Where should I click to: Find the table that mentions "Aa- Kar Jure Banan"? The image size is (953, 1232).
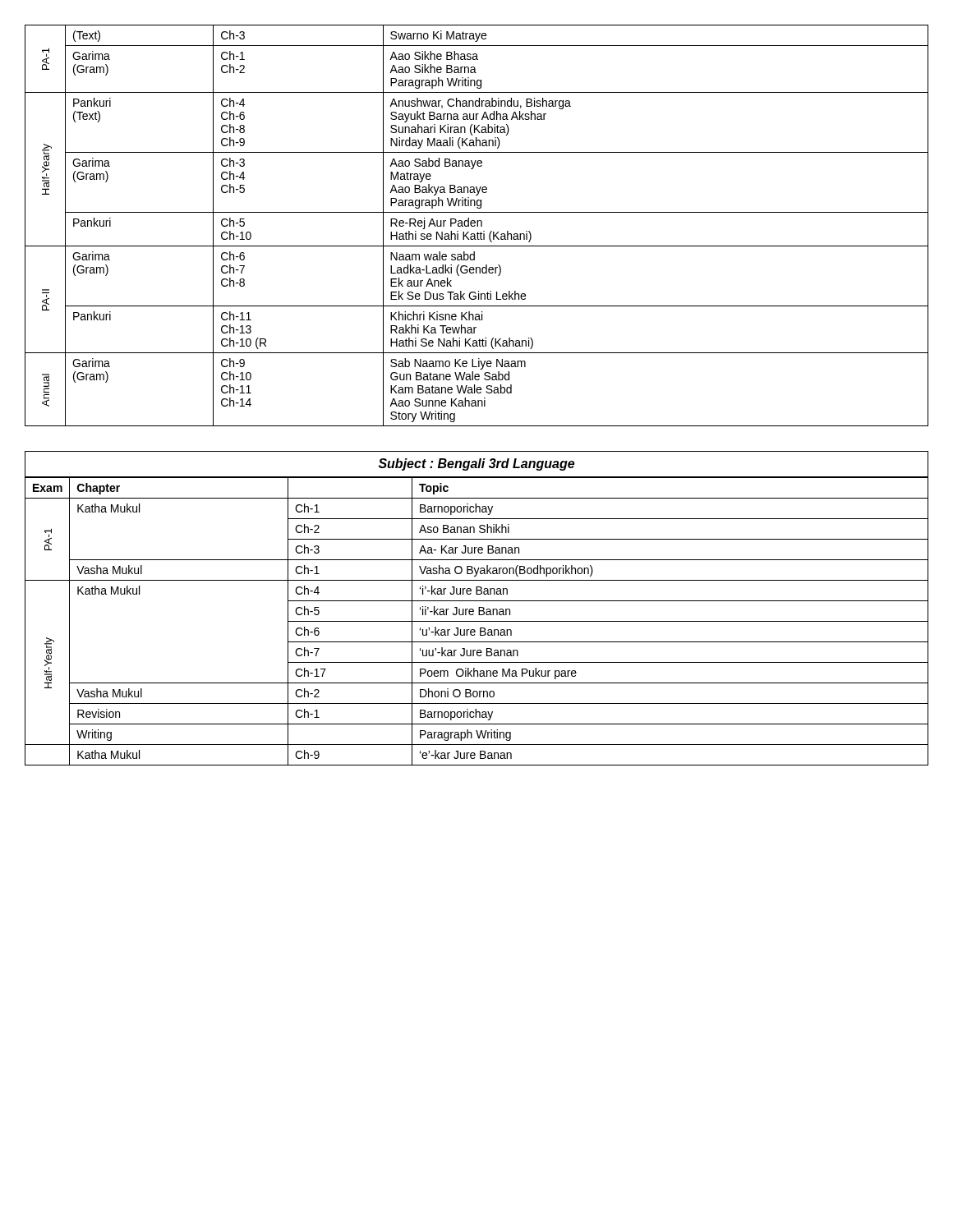point(476,621)
